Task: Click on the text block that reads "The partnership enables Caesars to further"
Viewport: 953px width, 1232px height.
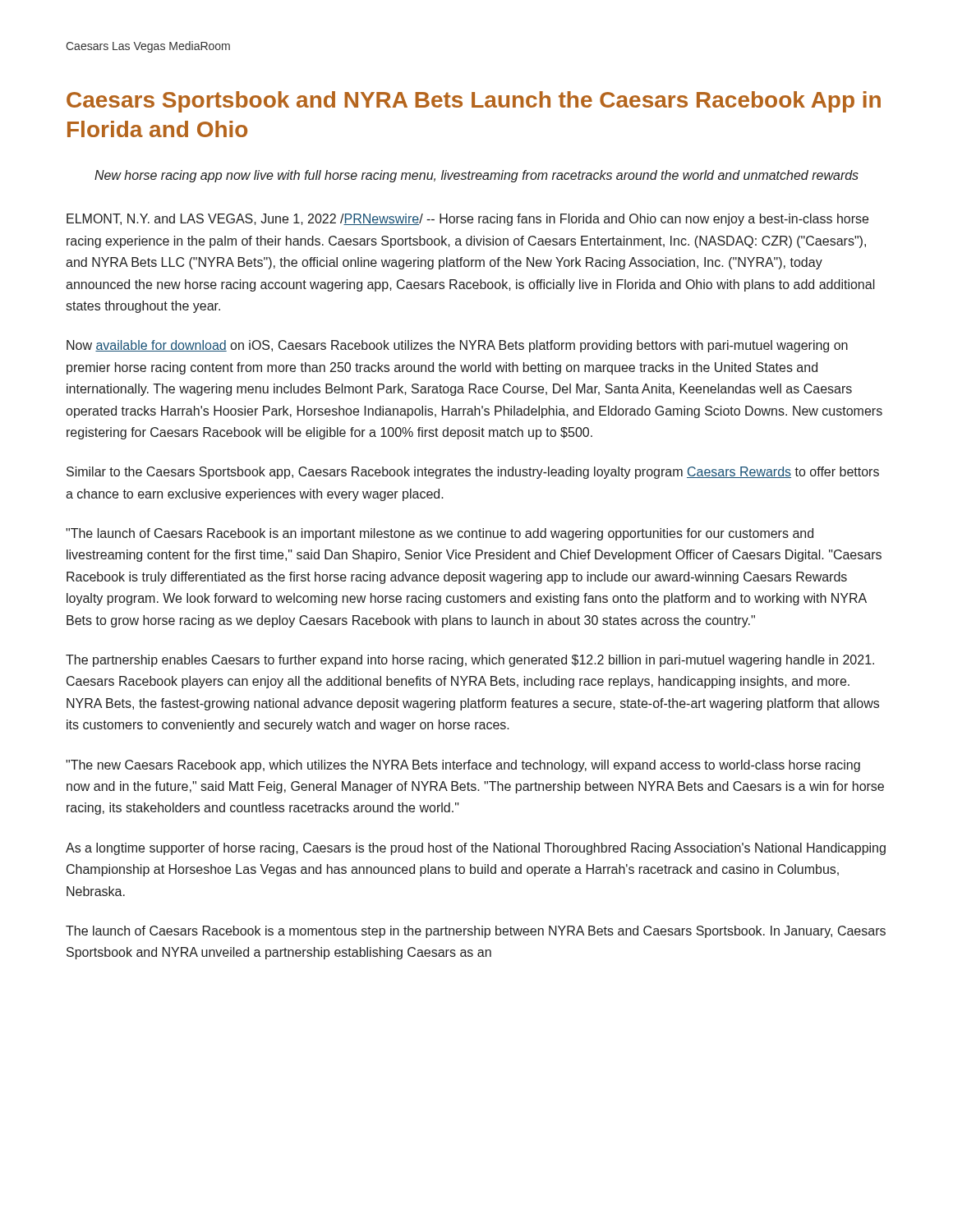Action: click(x=473, y=692)
